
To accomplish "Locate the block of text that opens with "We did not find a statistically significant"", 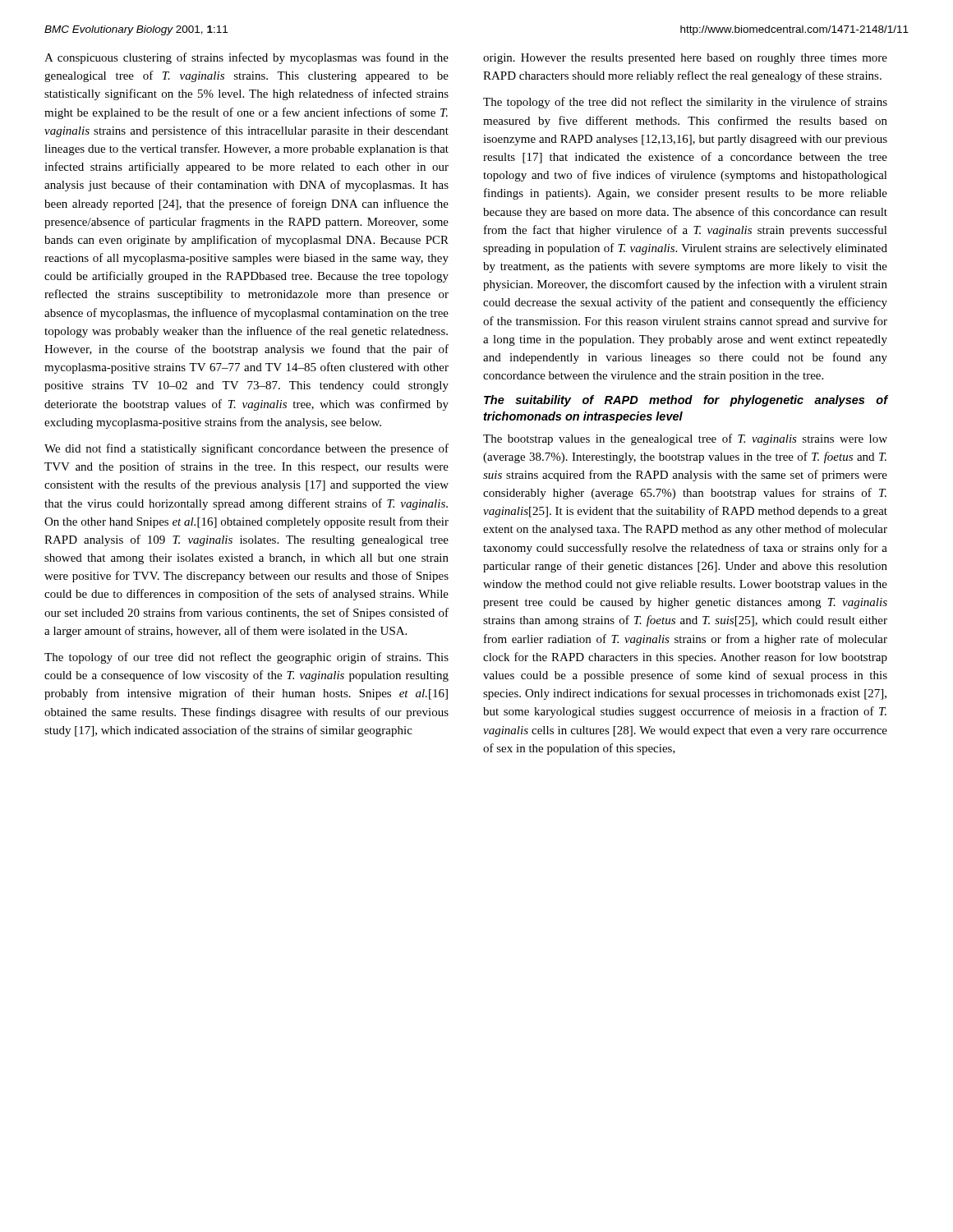I will click(246, 540).
